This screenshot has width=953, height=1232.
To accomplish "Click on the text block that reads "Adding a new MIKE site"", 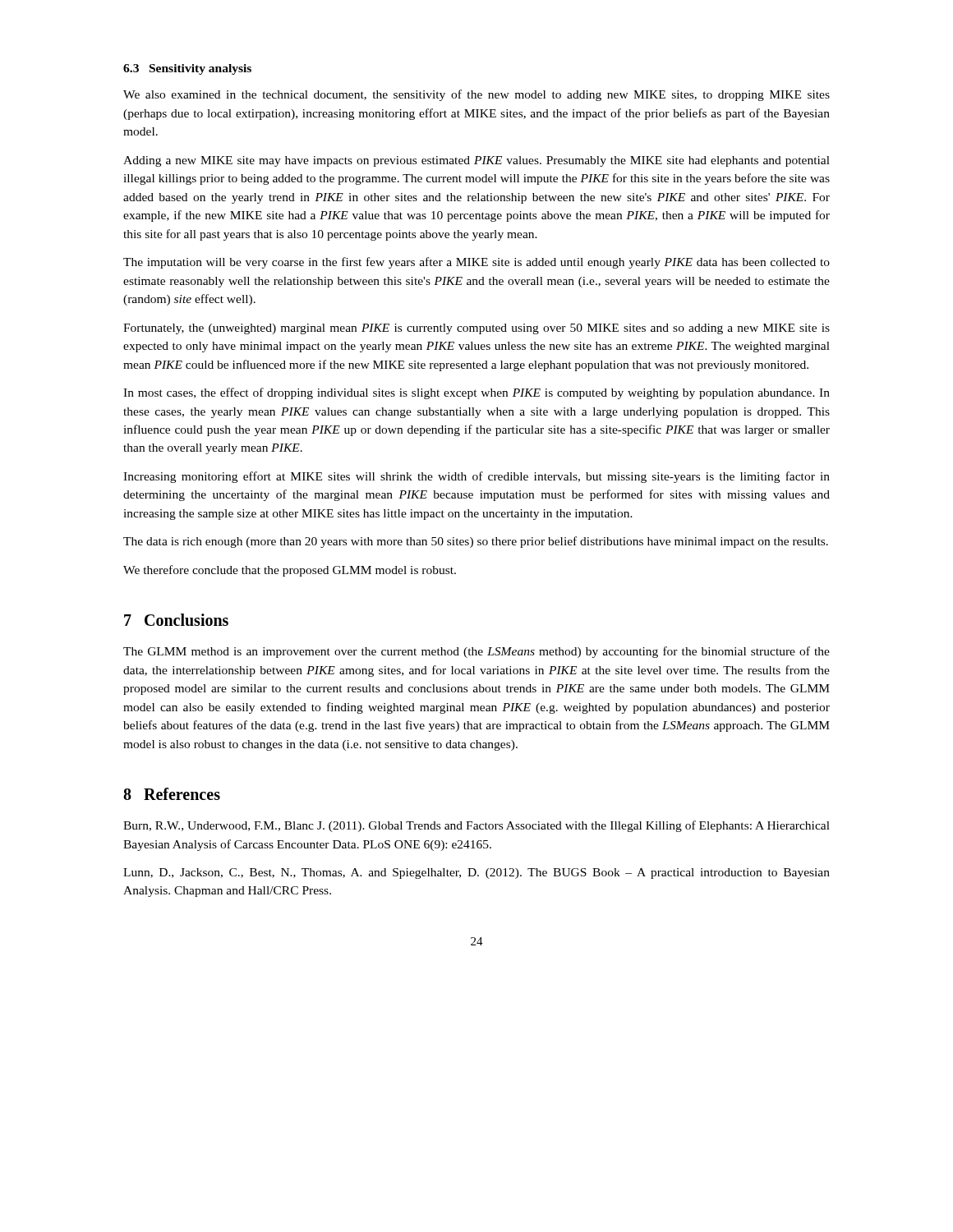I will (476, 197).
